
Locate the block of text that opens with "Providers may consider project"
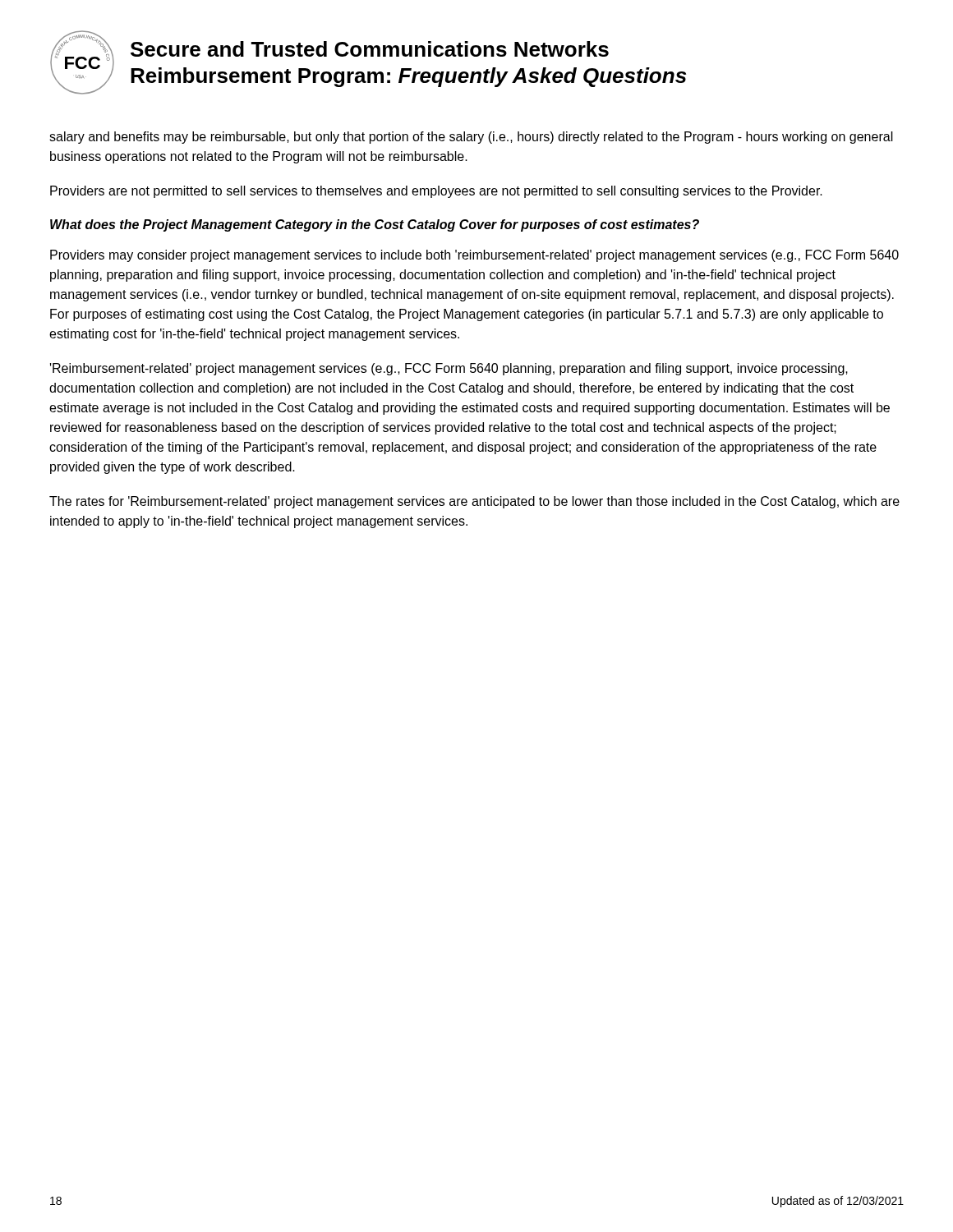point(474,295)
